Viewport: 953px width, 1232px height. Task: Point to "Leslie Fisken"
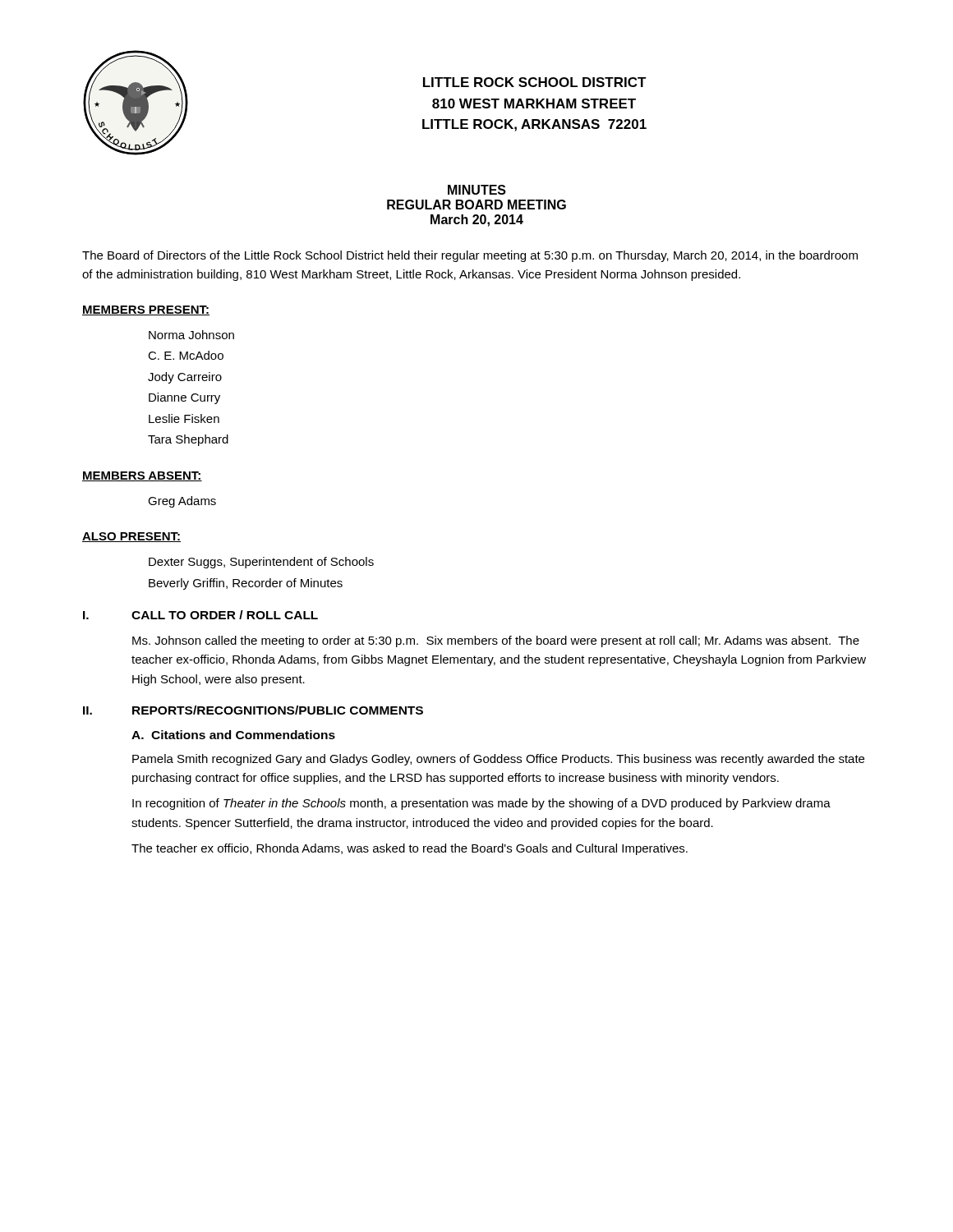(x=184, y=418)
